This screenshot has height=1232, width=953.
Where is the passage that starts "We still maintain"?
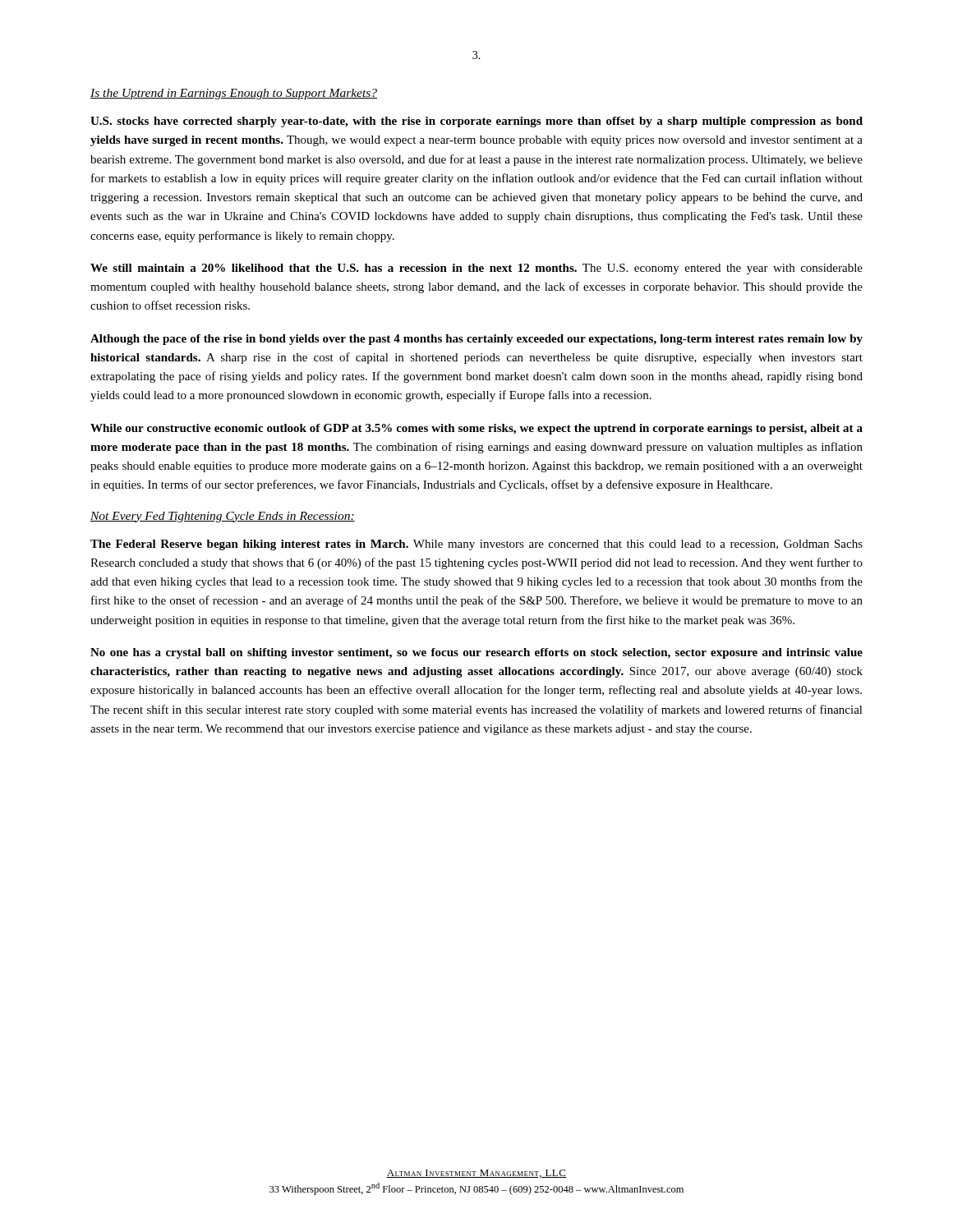(x=476, y=287)
